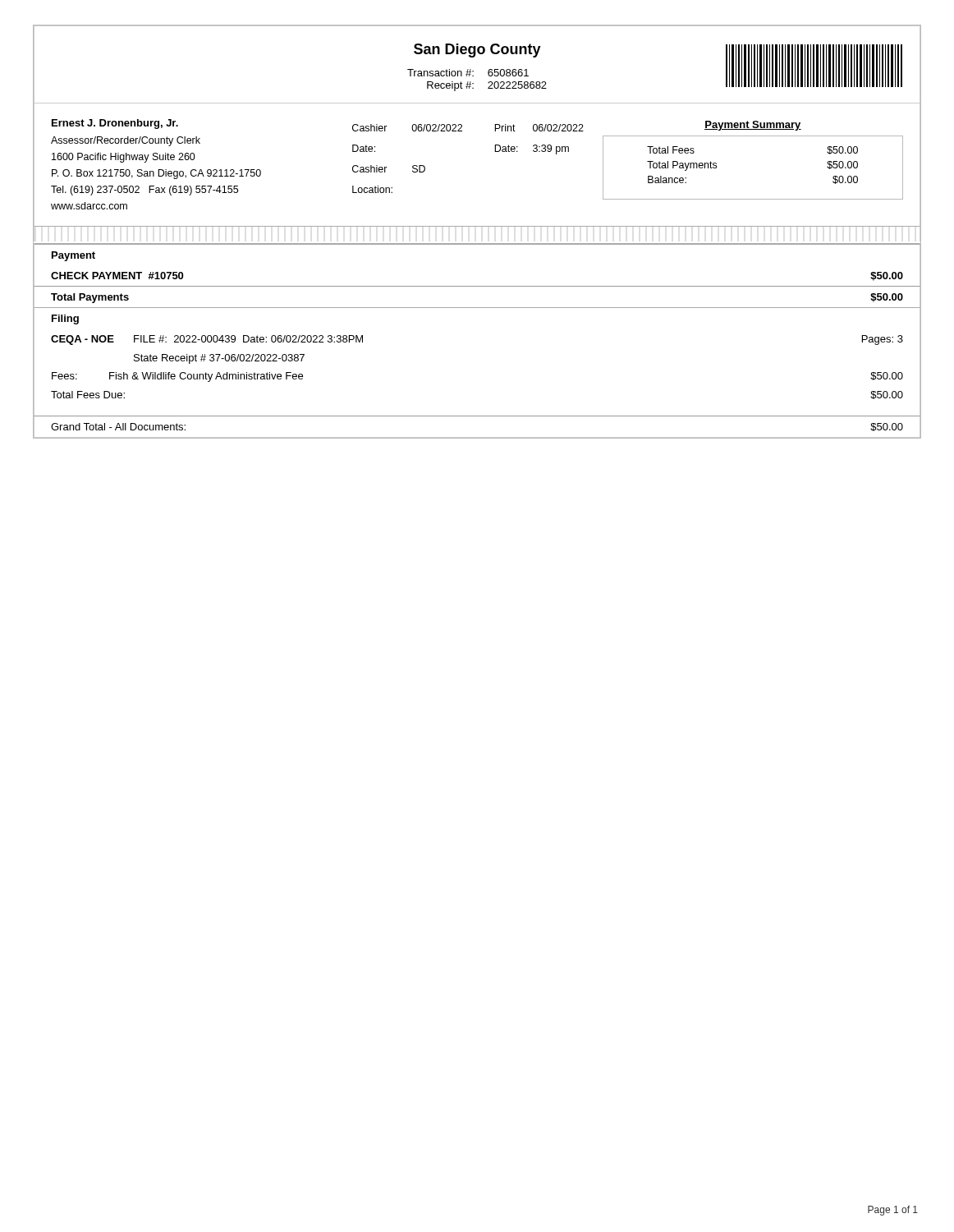
Task: Locate the text block starting "Fees: Fish & Wildlife County"
Action: tap(66, 377)
